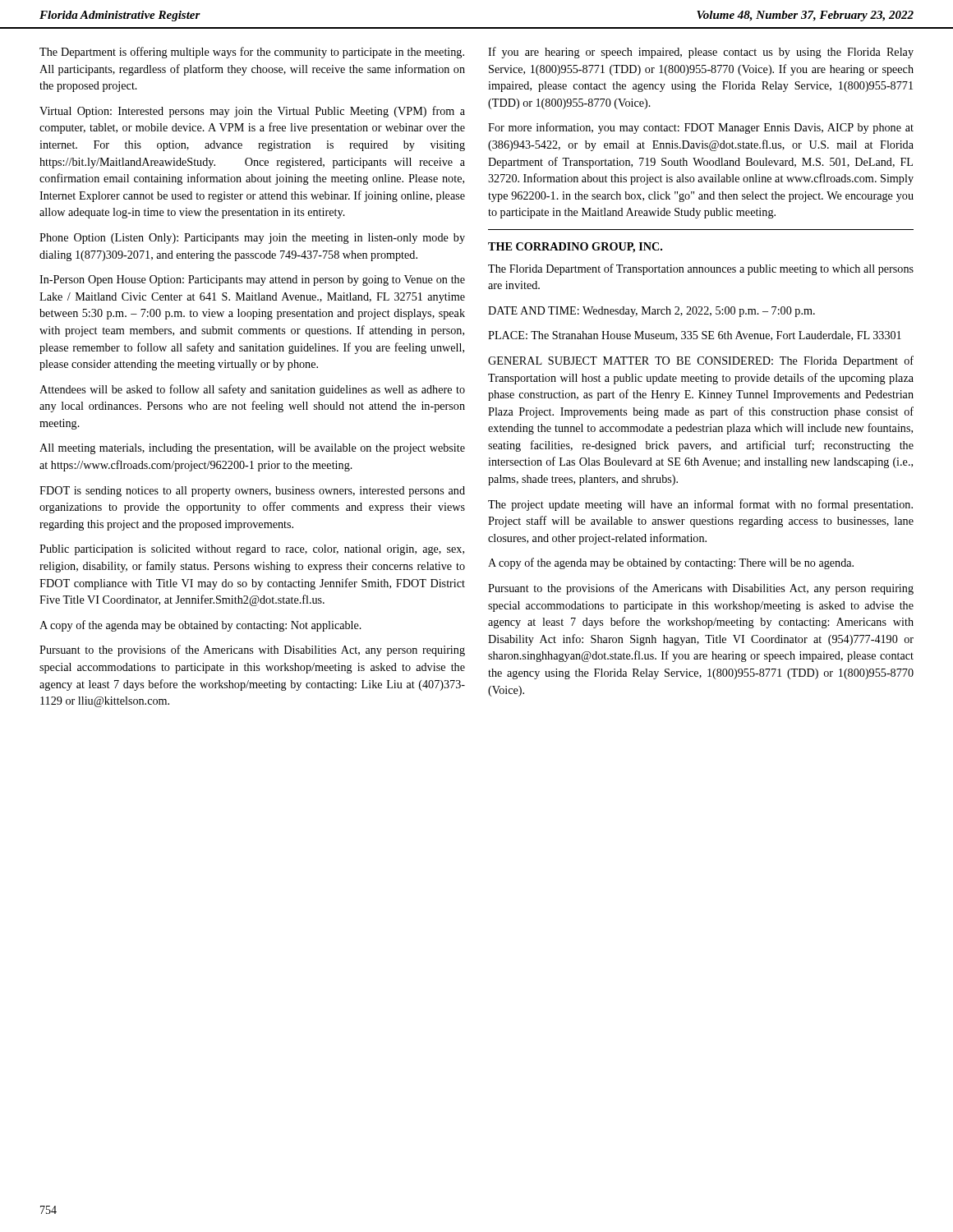953x1232 pixels.
Task: Locate the text block that says "The Department is offering multiple ways"
Action: coord(252,376)
